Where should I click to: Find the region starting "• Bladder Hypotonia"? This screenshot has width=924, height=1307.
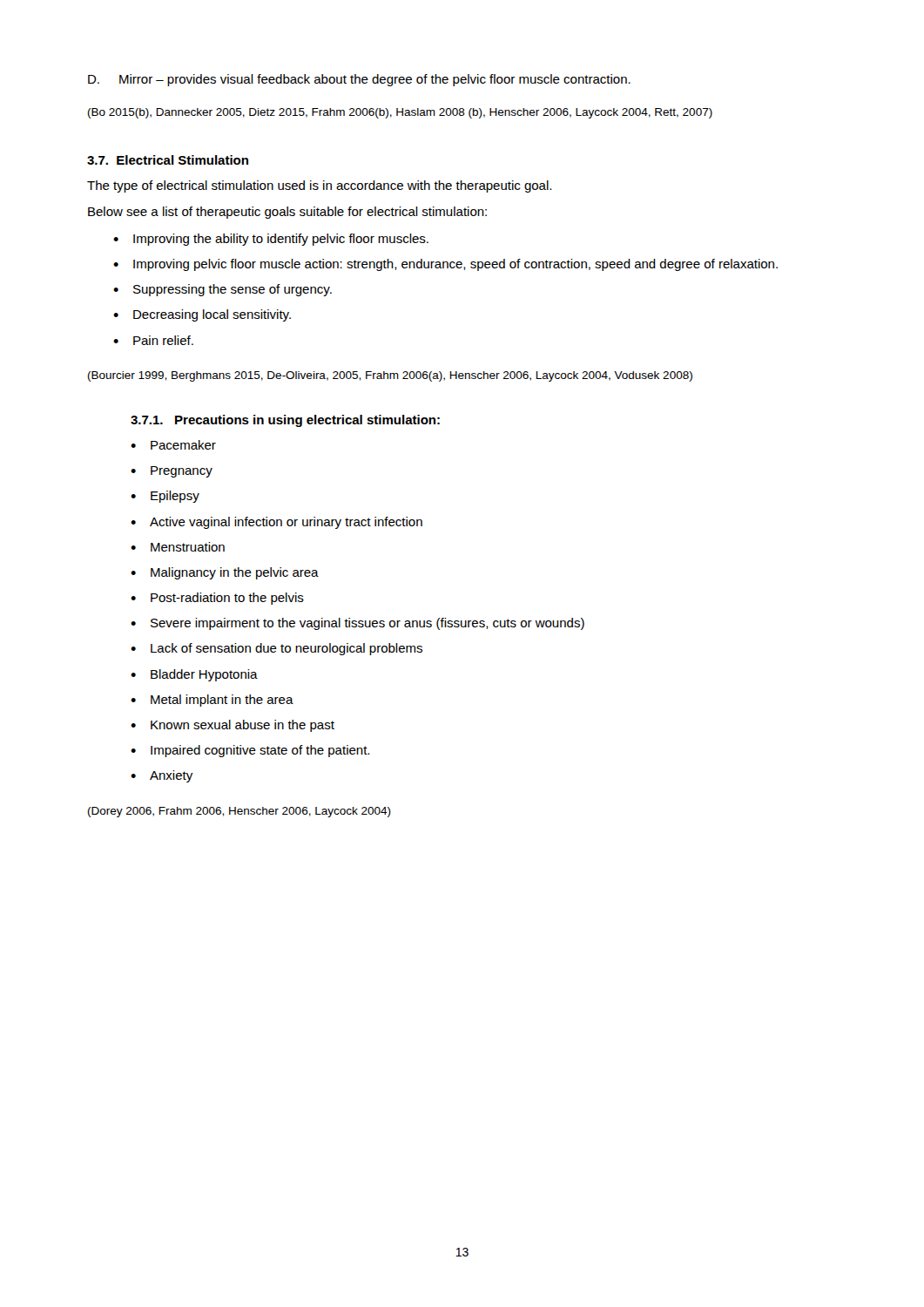(194, 675)
